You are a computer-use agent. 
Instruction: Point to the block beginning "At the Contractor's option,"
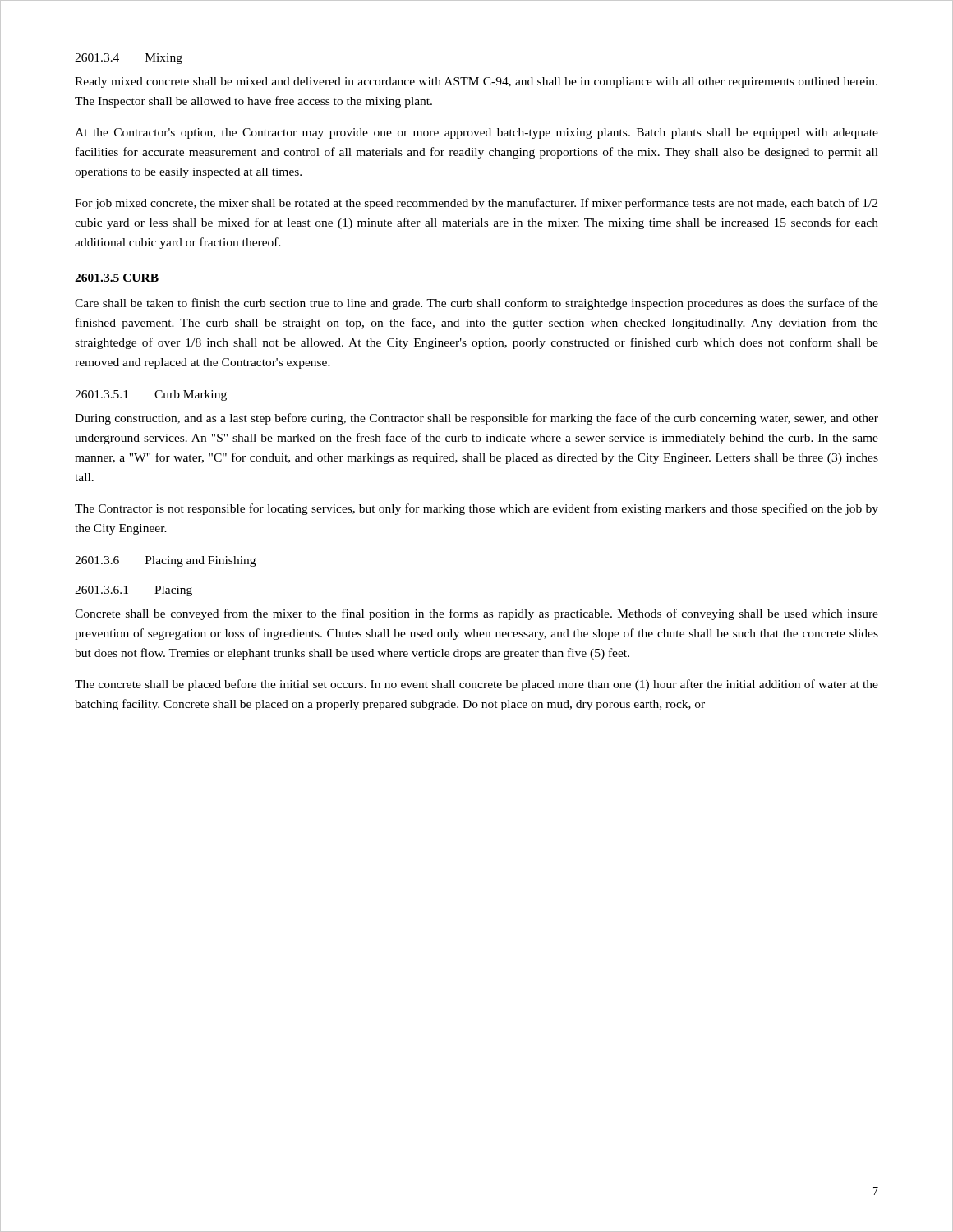pos(476,152)
